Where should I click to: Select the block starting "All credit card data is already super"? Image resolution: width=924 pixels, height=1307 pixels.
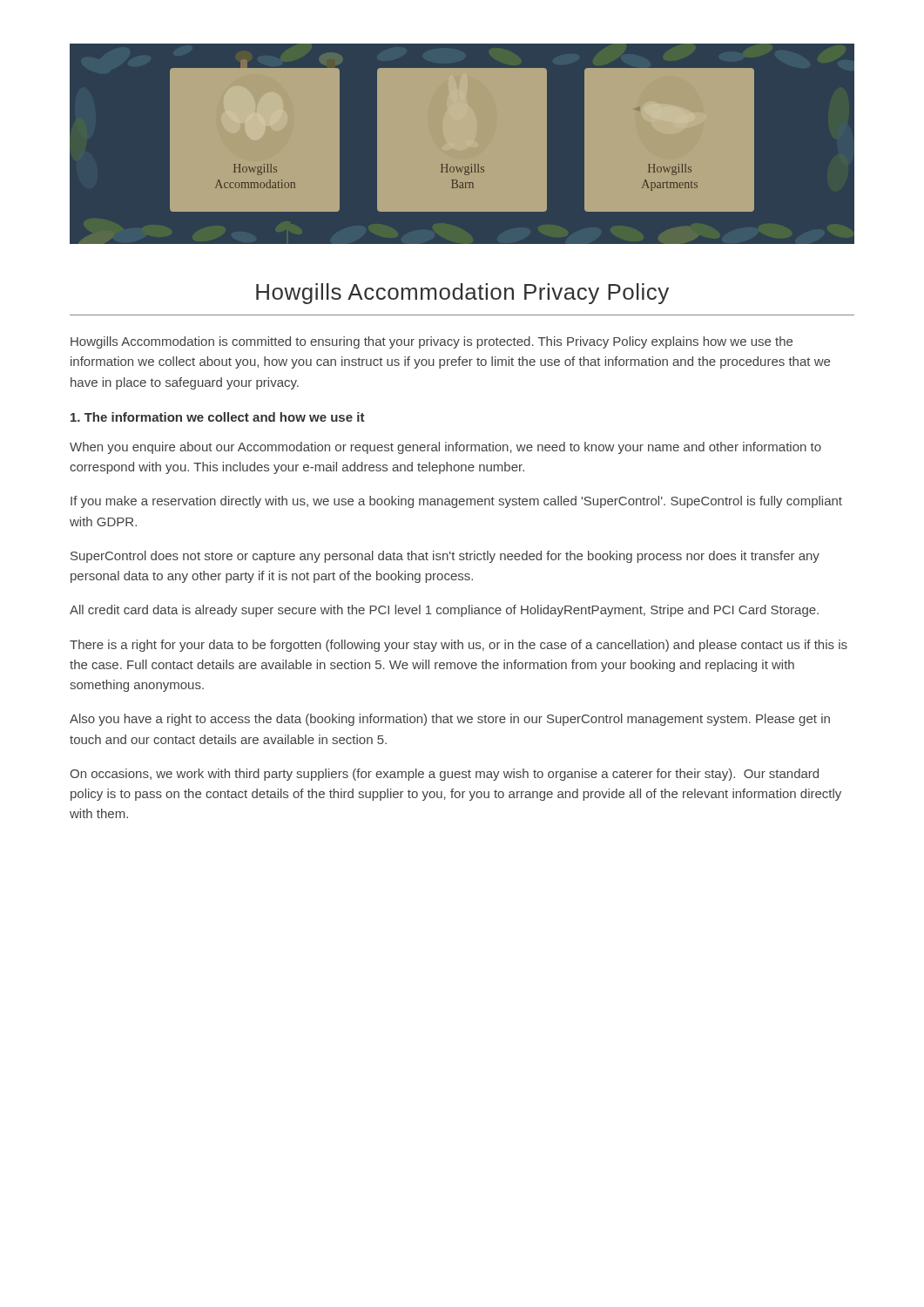[x=445, y=610]
